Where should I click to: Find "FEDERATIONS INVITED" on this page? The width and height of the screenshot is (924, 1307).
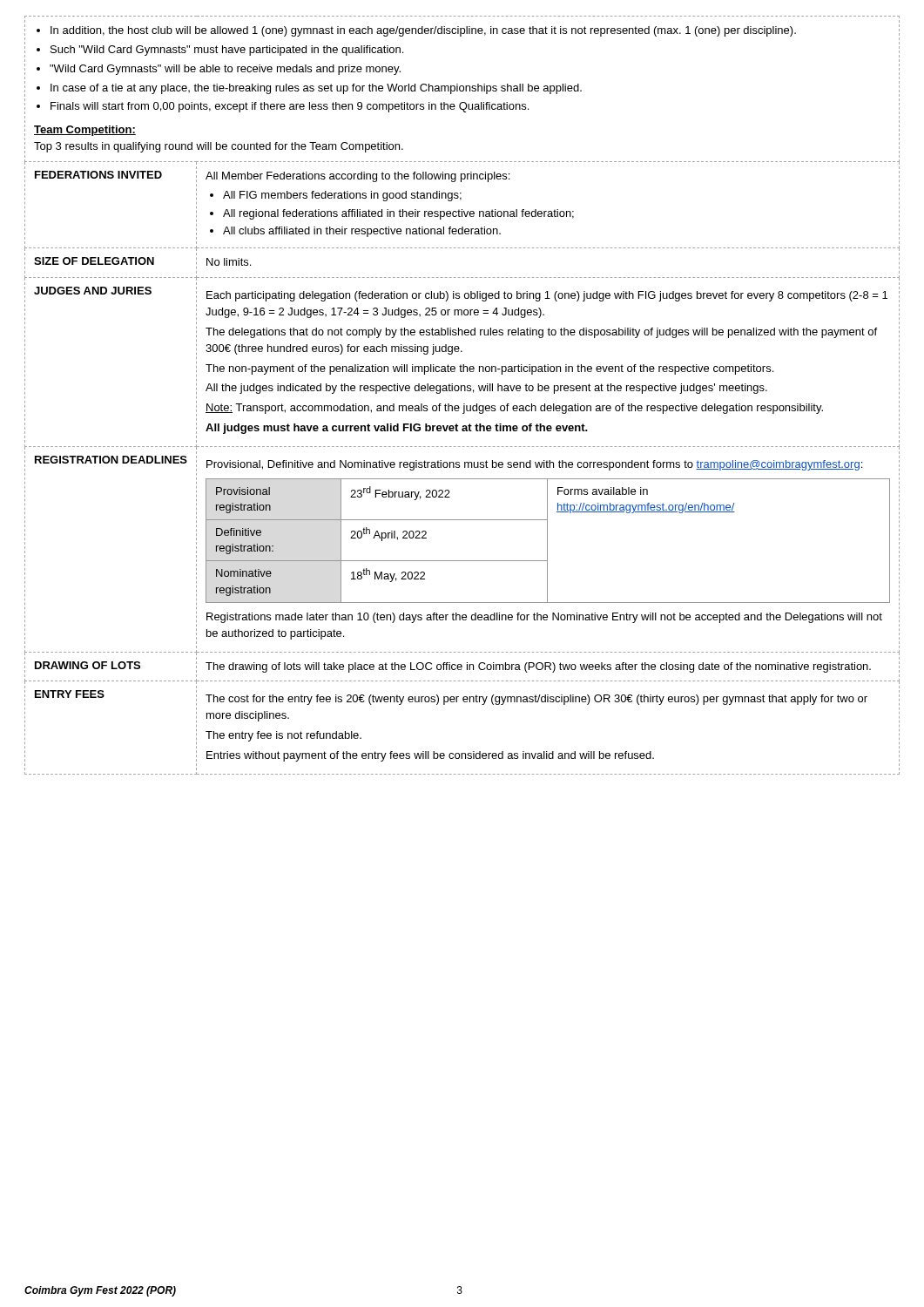[98, 175]
